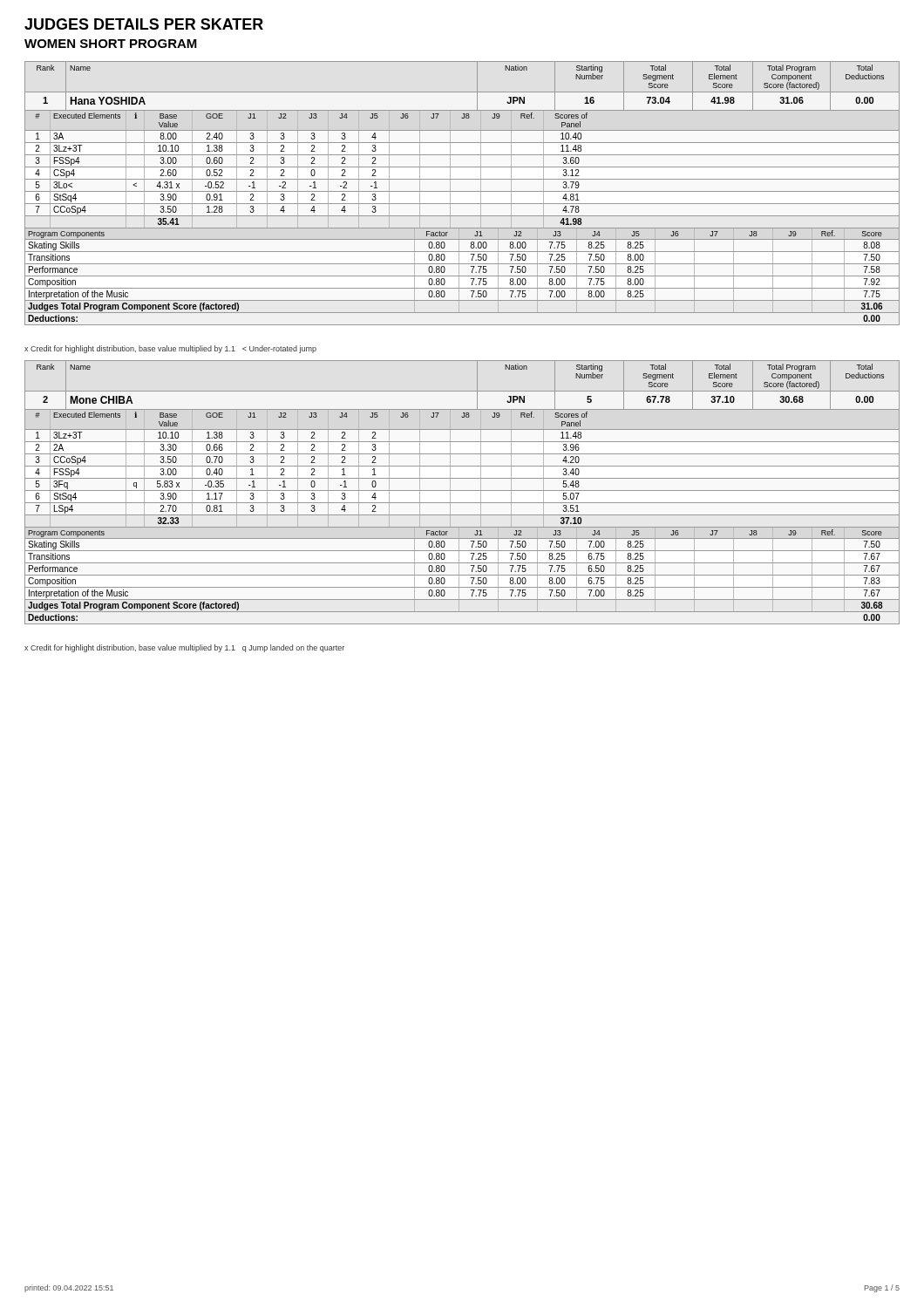Find "JUDGES DETAILS PER SKATER" on this page
The height and width of the screenshot is (1308, 924).
click(144, 24)
